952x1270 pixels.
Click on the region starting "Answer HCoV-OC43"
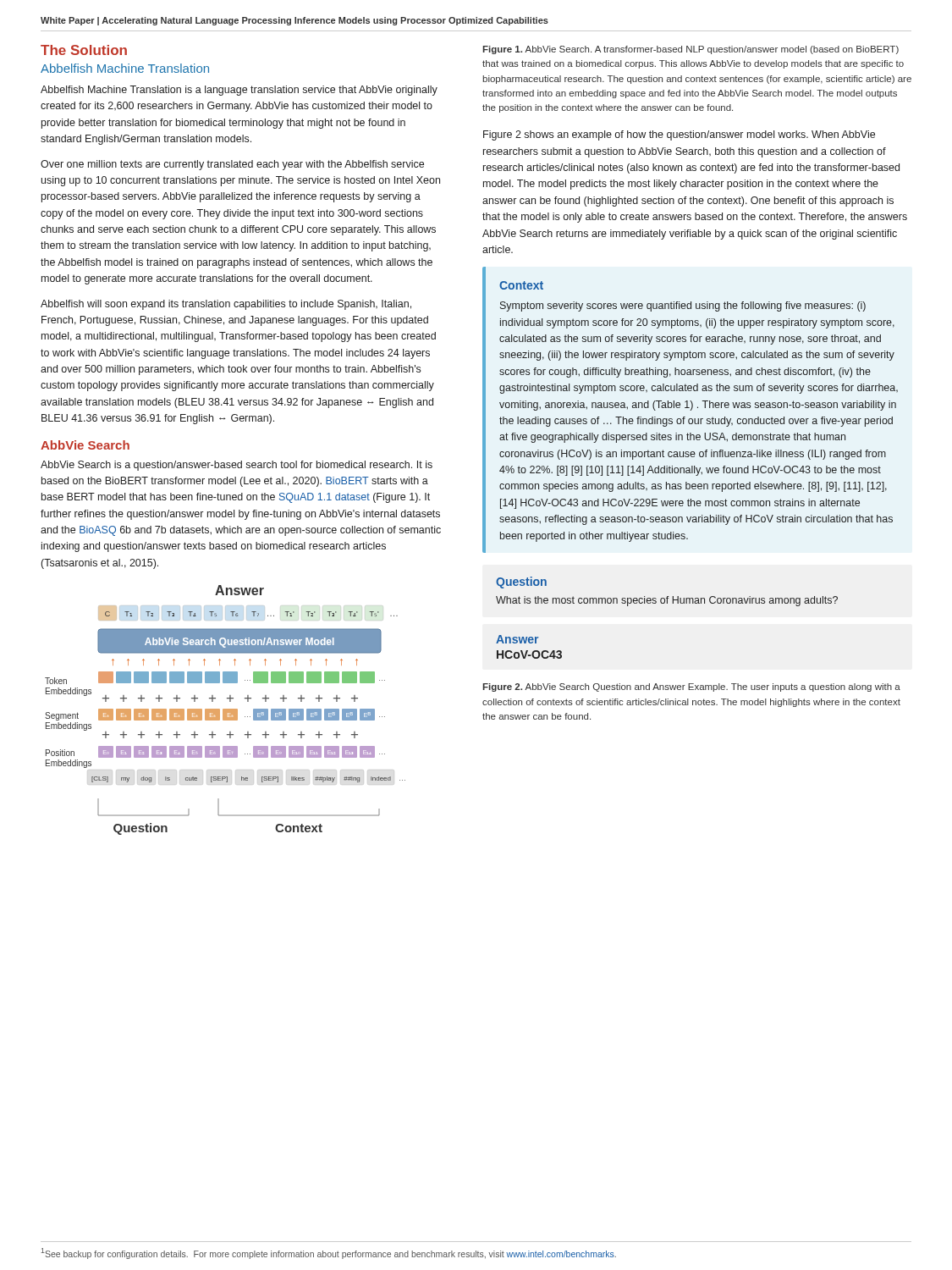(x=517, y=639)
